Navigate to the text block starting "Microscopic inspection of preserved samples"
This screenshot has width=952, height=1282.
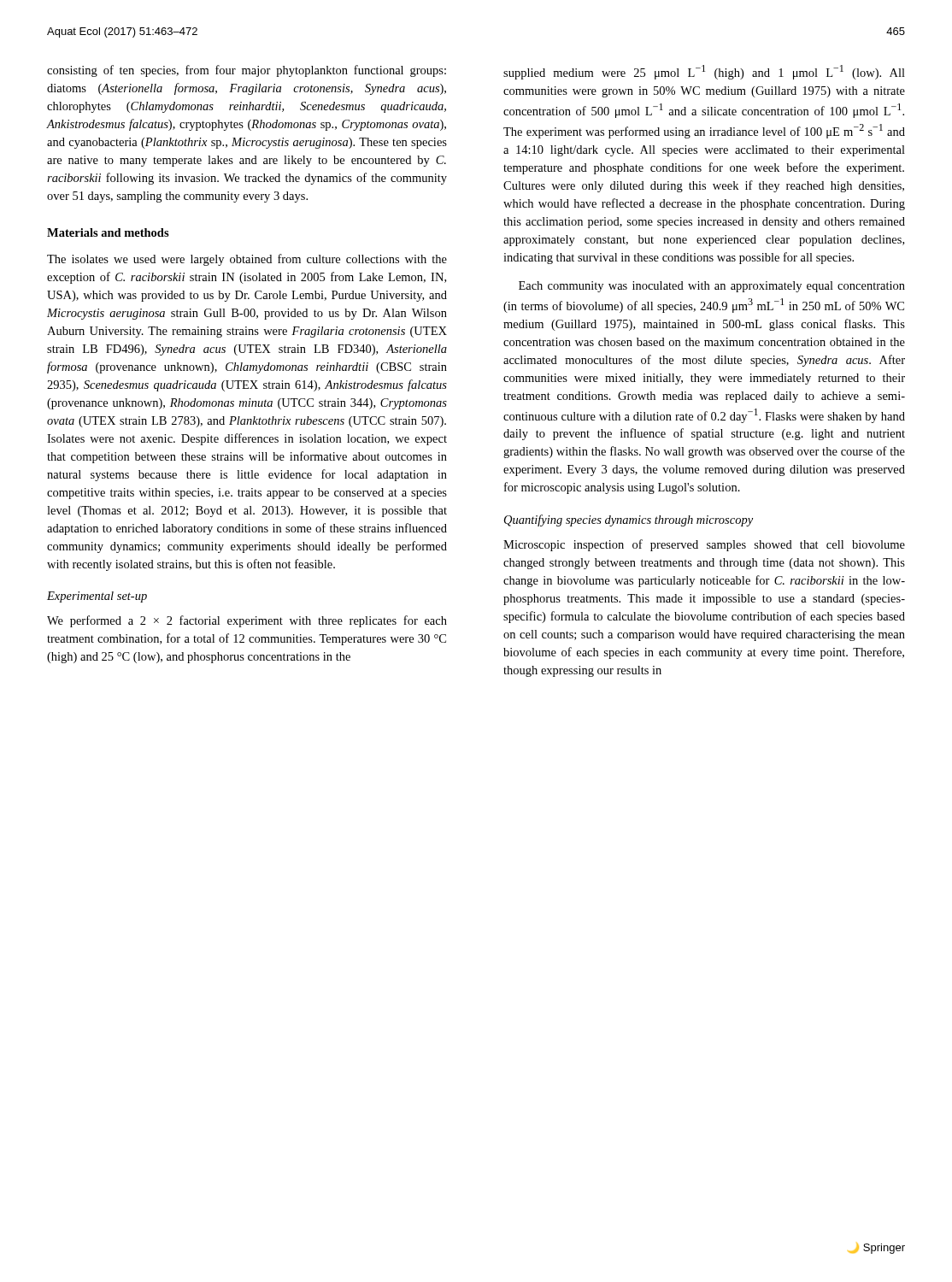tap(704, 607)
